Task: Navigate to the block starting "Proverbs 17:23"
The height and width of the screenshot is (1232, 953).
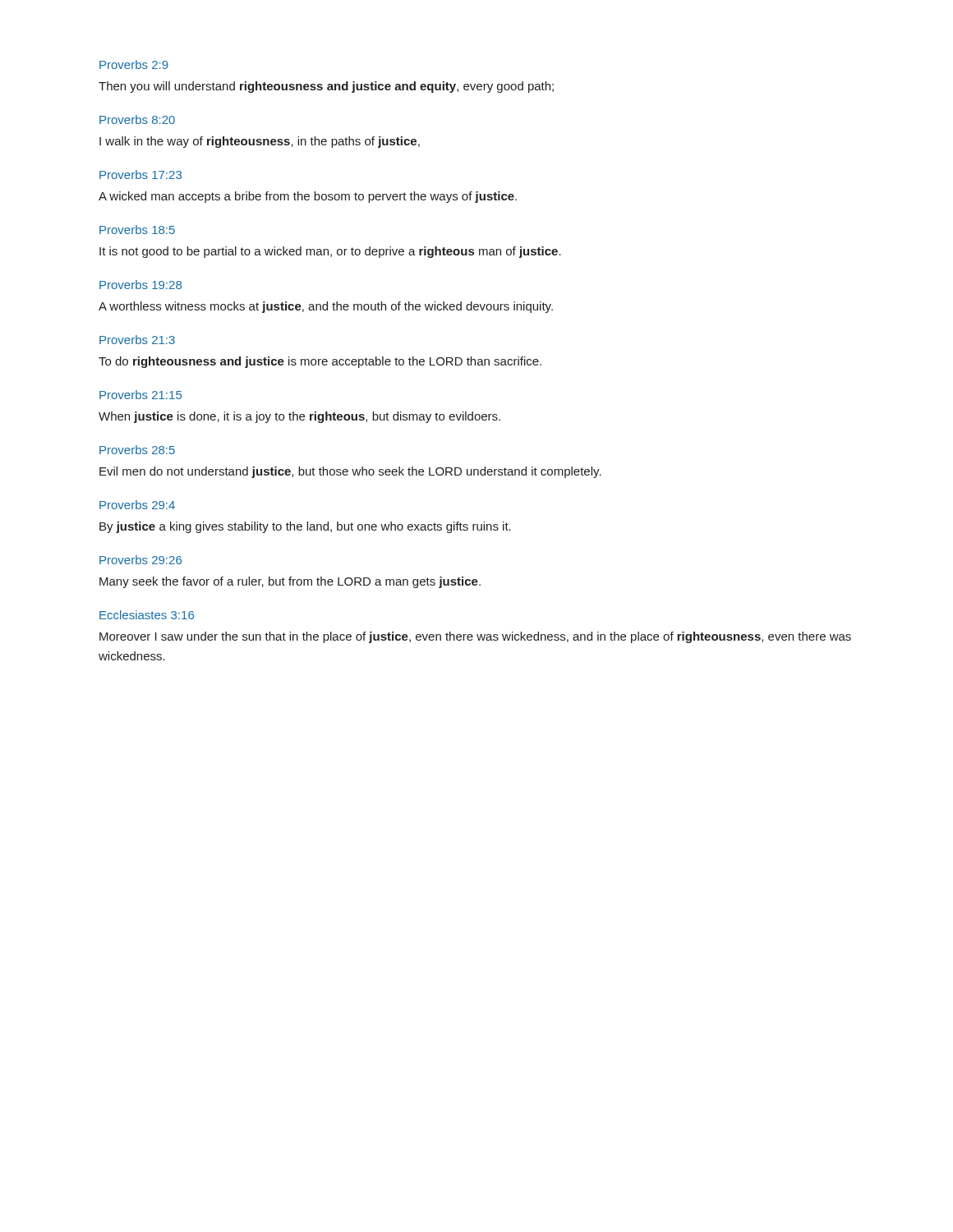Action: pos(140,175)
